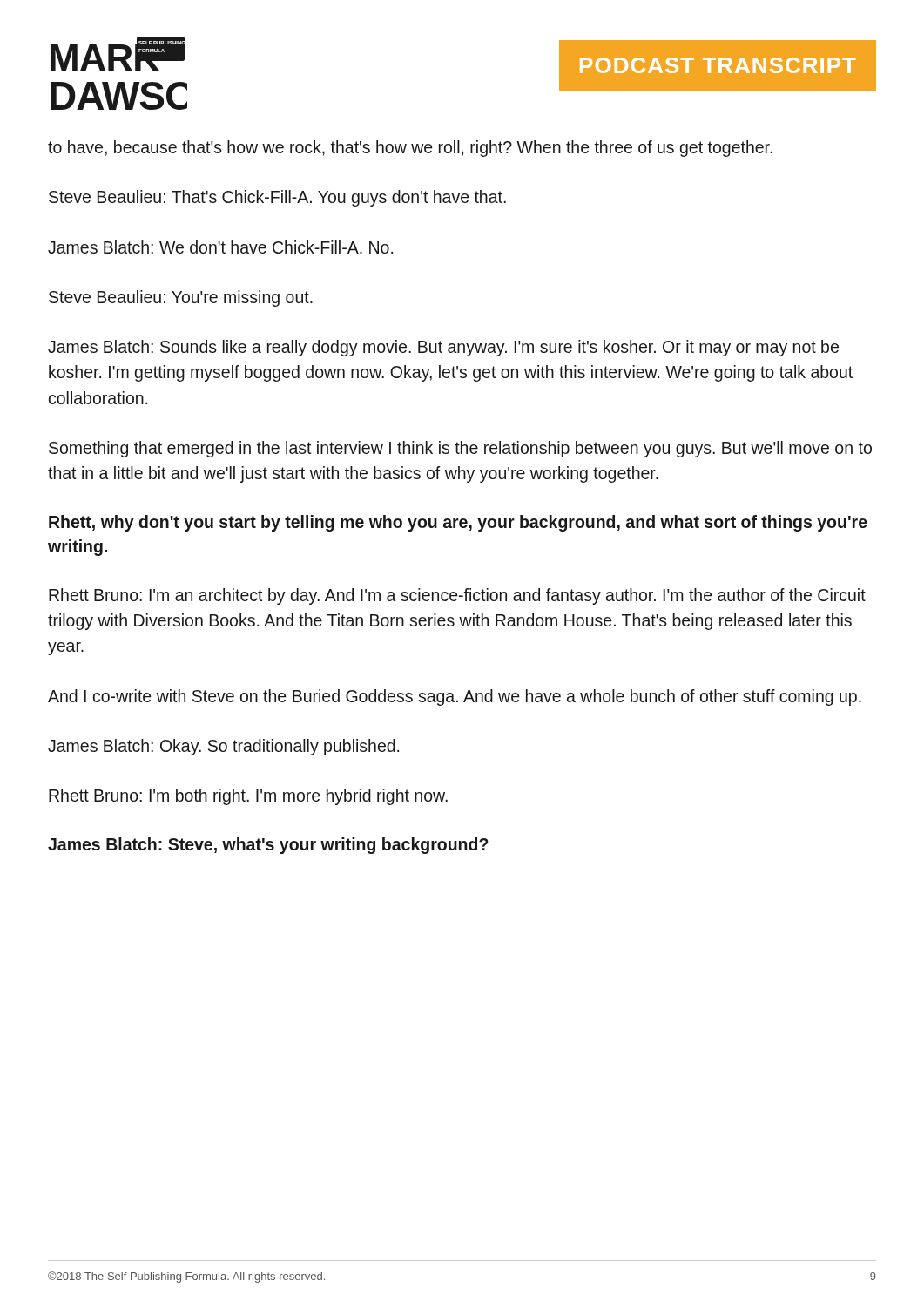Find the text block that reads "James Blatch: Okay. So"
This screenshot has height=1307, width=924.
(x=224, y=746)
